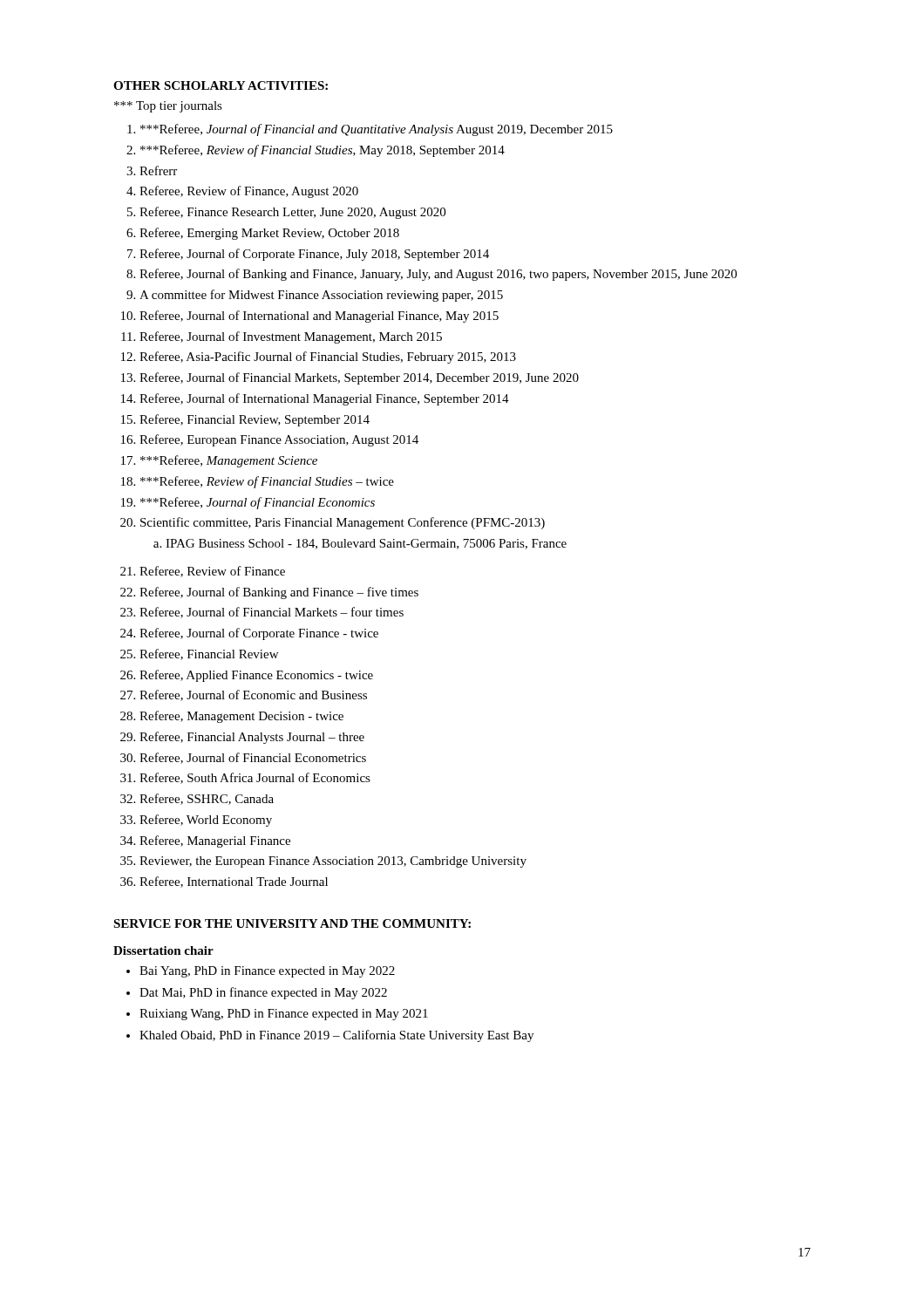Select the list item that reads "Referee, International Trade Journal"
This screenshot has width=924, height=1308.
234,882
